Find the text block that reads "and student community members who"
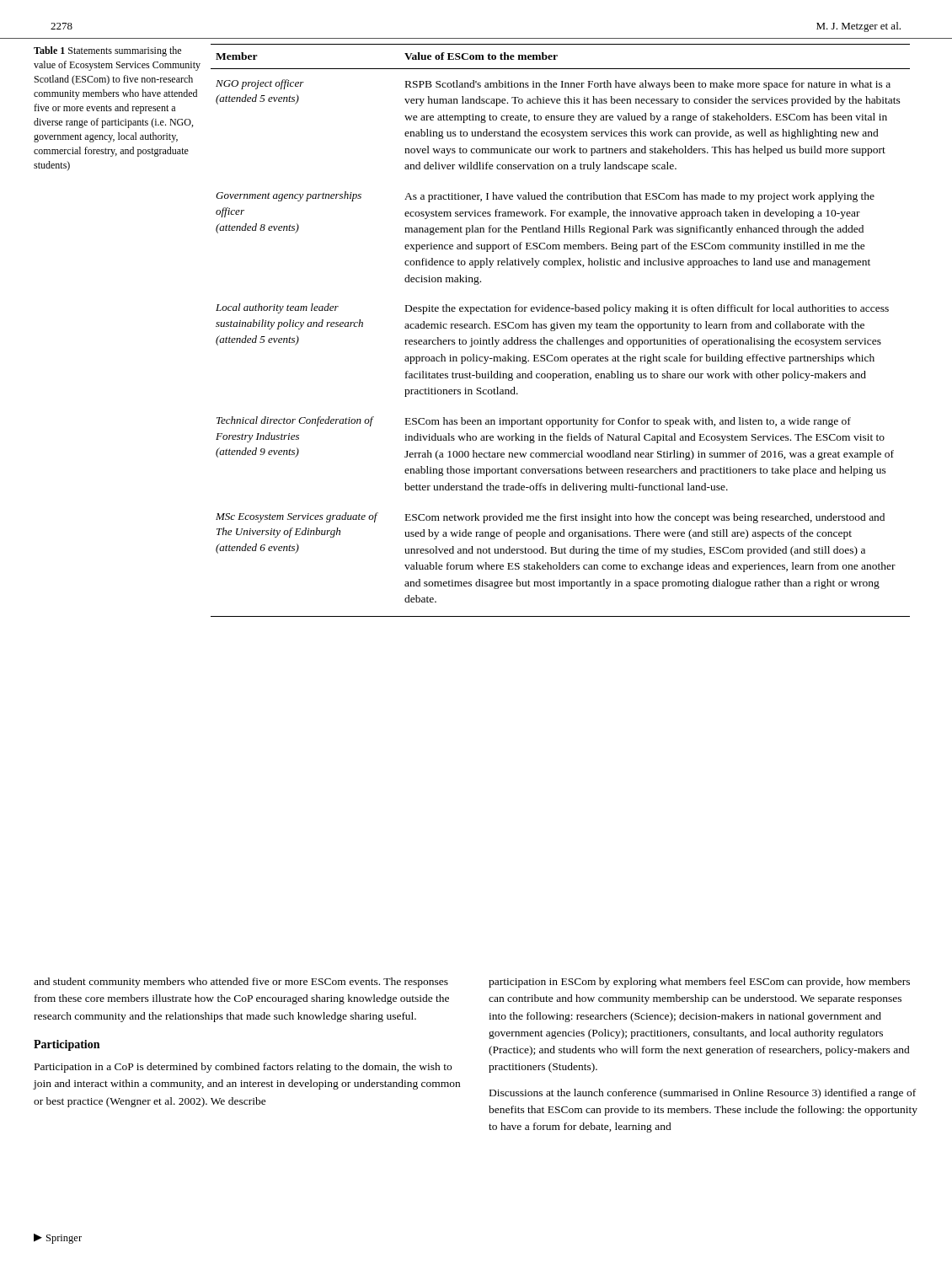 tap(242, 998)
